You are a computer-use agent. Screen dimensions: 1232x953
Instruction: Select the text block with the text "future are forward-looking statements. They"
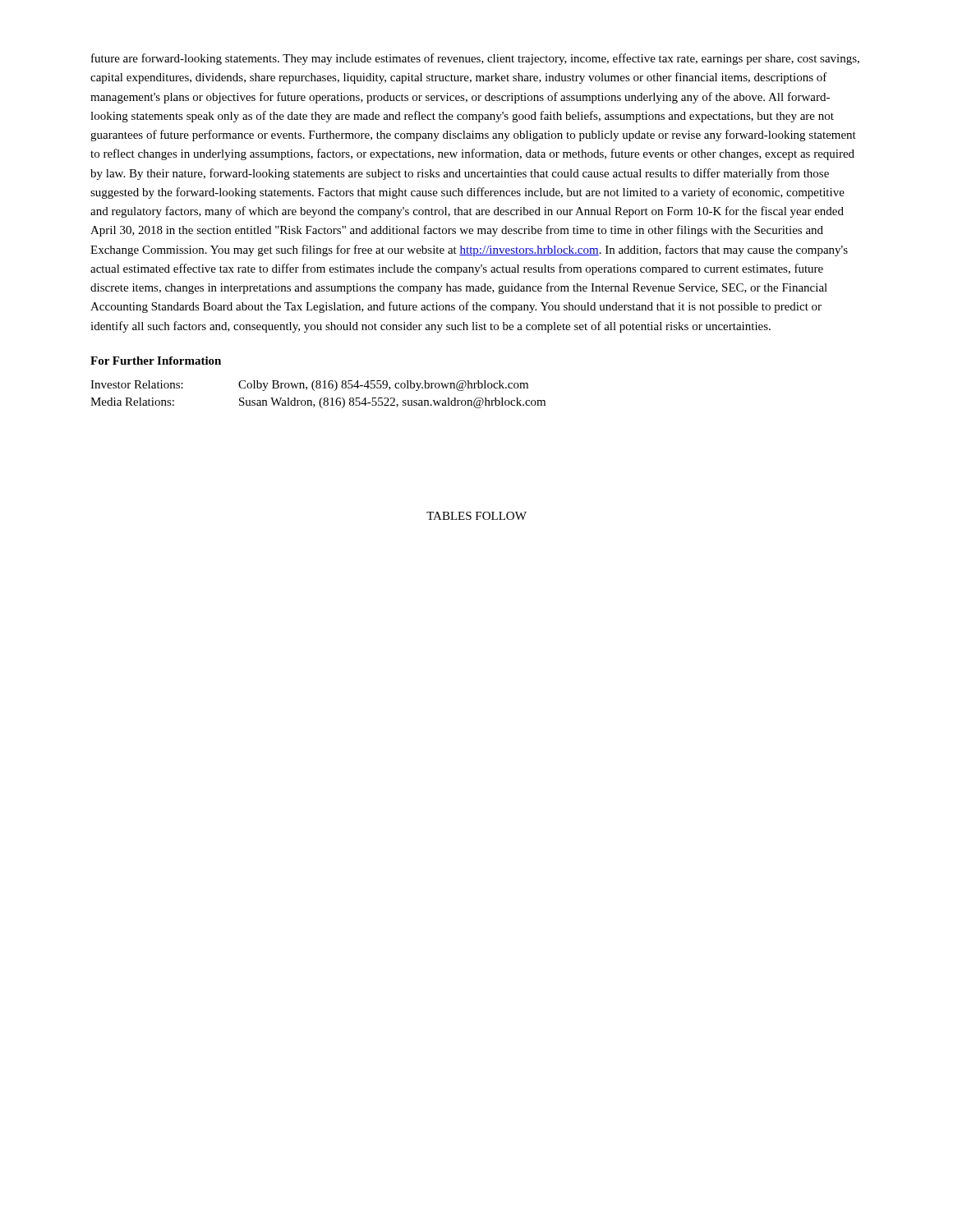[475, 192]
